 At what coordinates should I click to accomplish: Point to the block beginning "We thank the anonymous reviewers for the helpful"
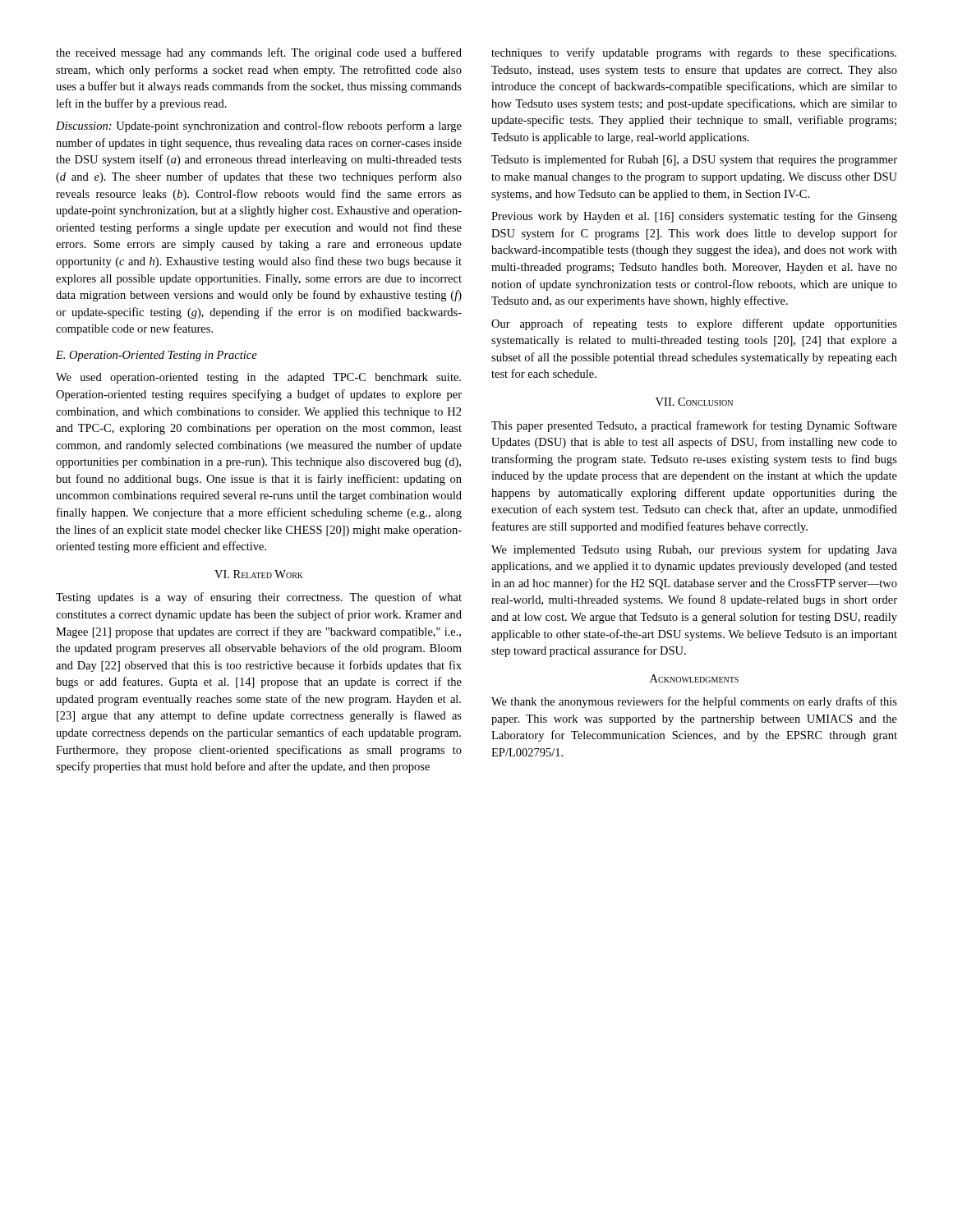click(694, 727)
